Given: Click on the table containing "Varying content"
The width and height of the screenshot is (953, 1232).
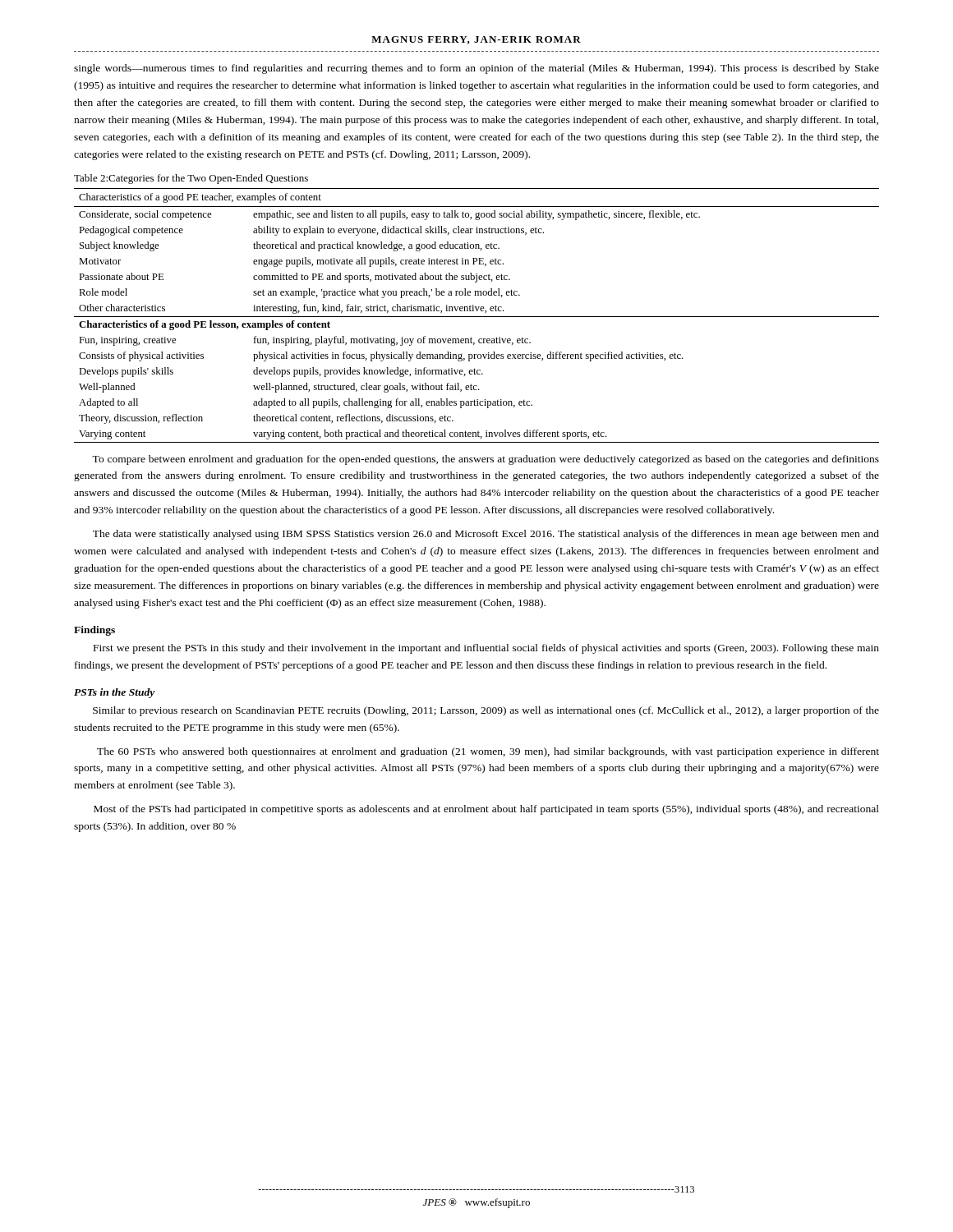Looking at the screenshot, I should coord(476,315).
